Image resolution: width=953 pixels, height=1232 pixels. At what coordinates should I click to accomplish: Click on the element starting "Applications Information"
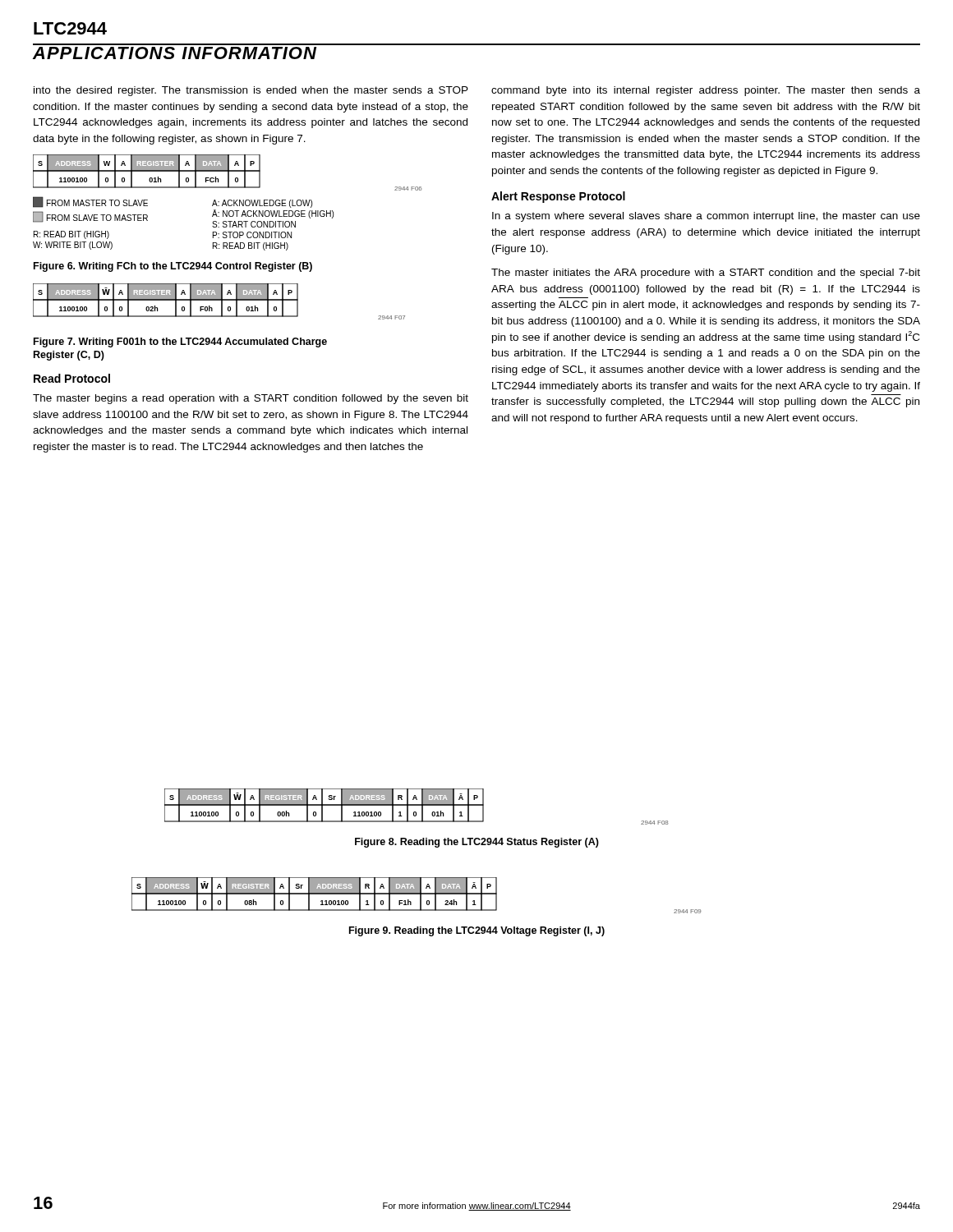tap(175, 53)
